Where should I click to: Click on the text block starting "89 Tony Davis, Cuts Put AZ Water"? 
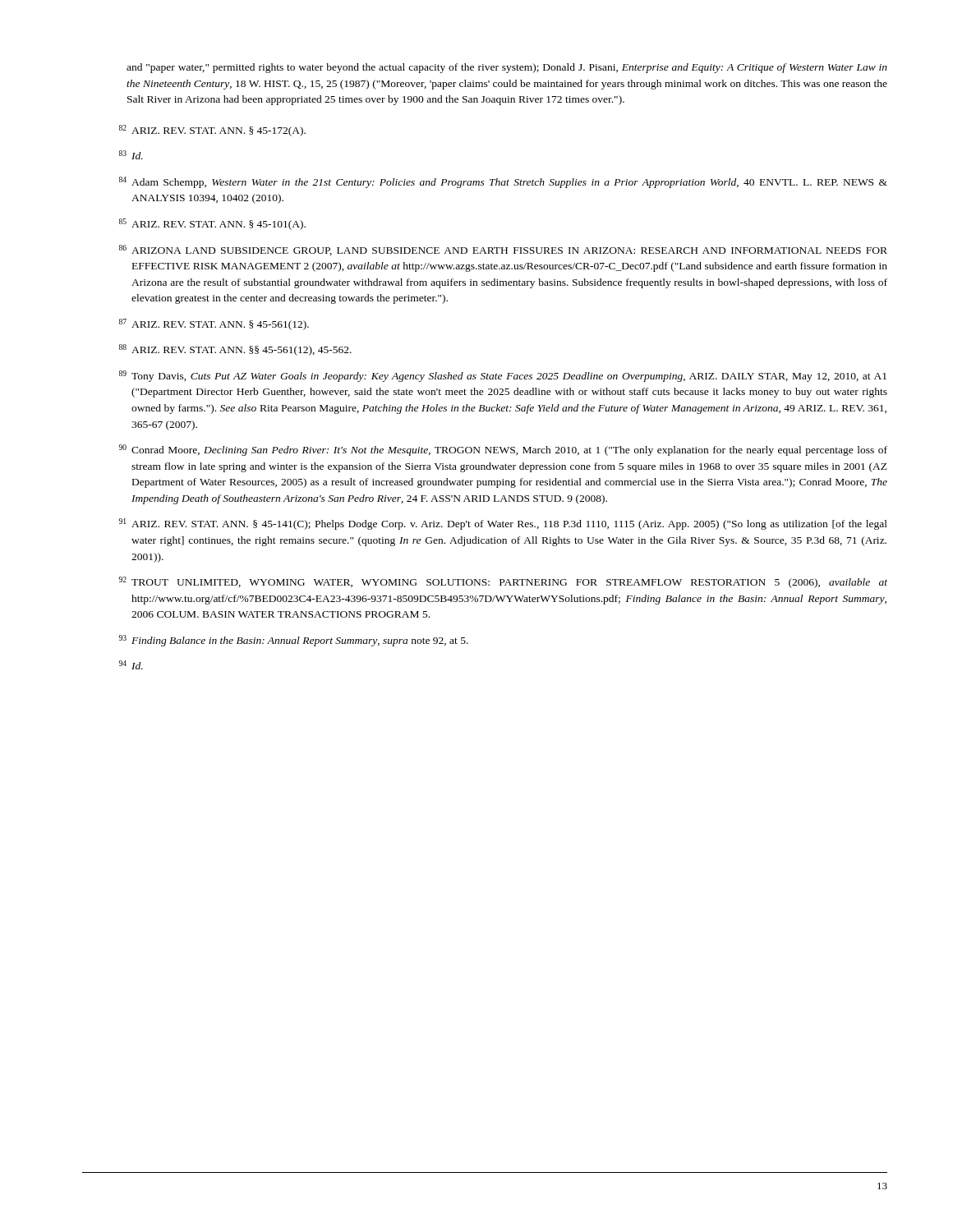tap(485, 400)
